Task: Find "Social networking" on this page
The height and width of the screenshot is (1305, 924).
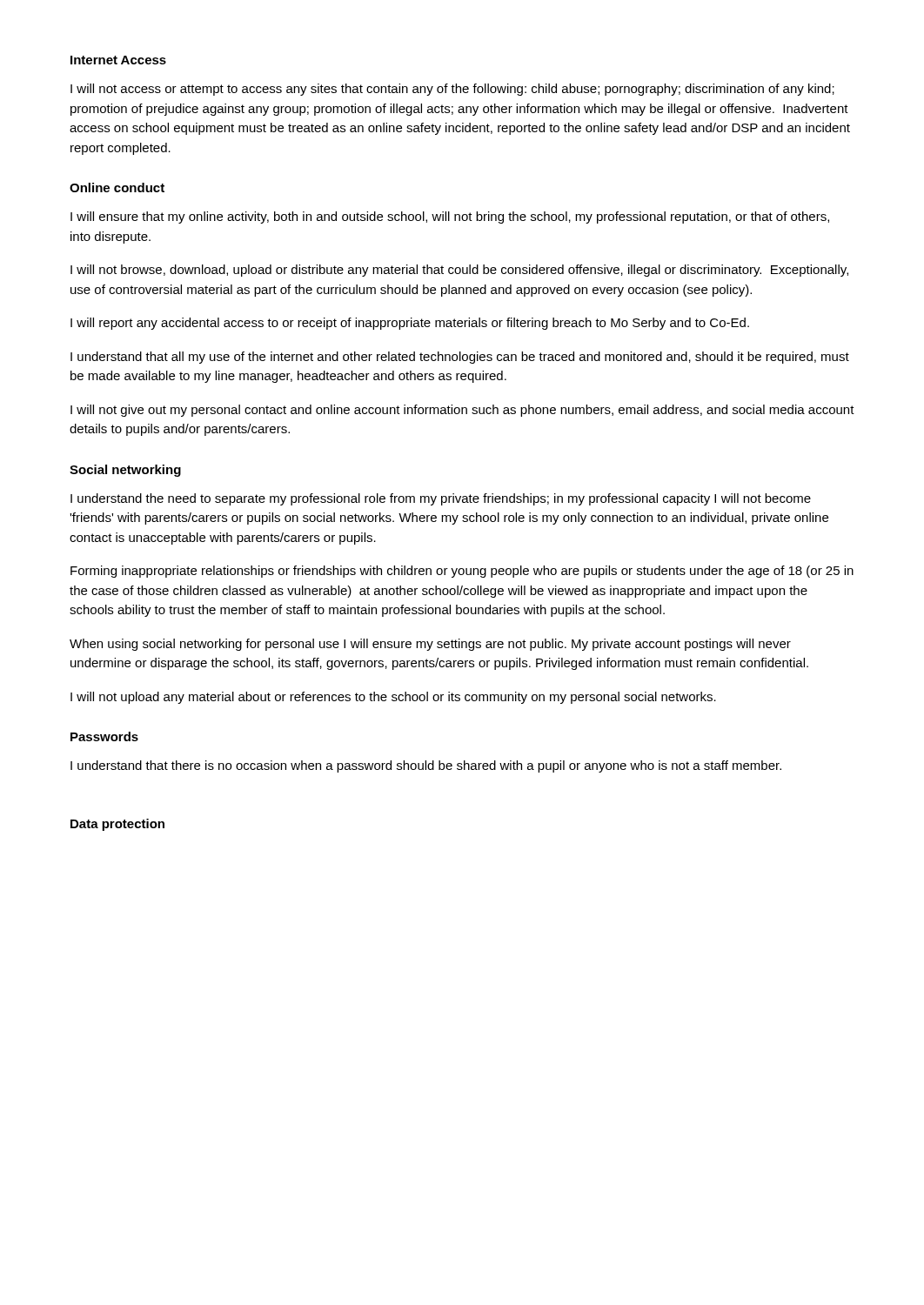Action: pyautogui.click(x=125, y=469)
